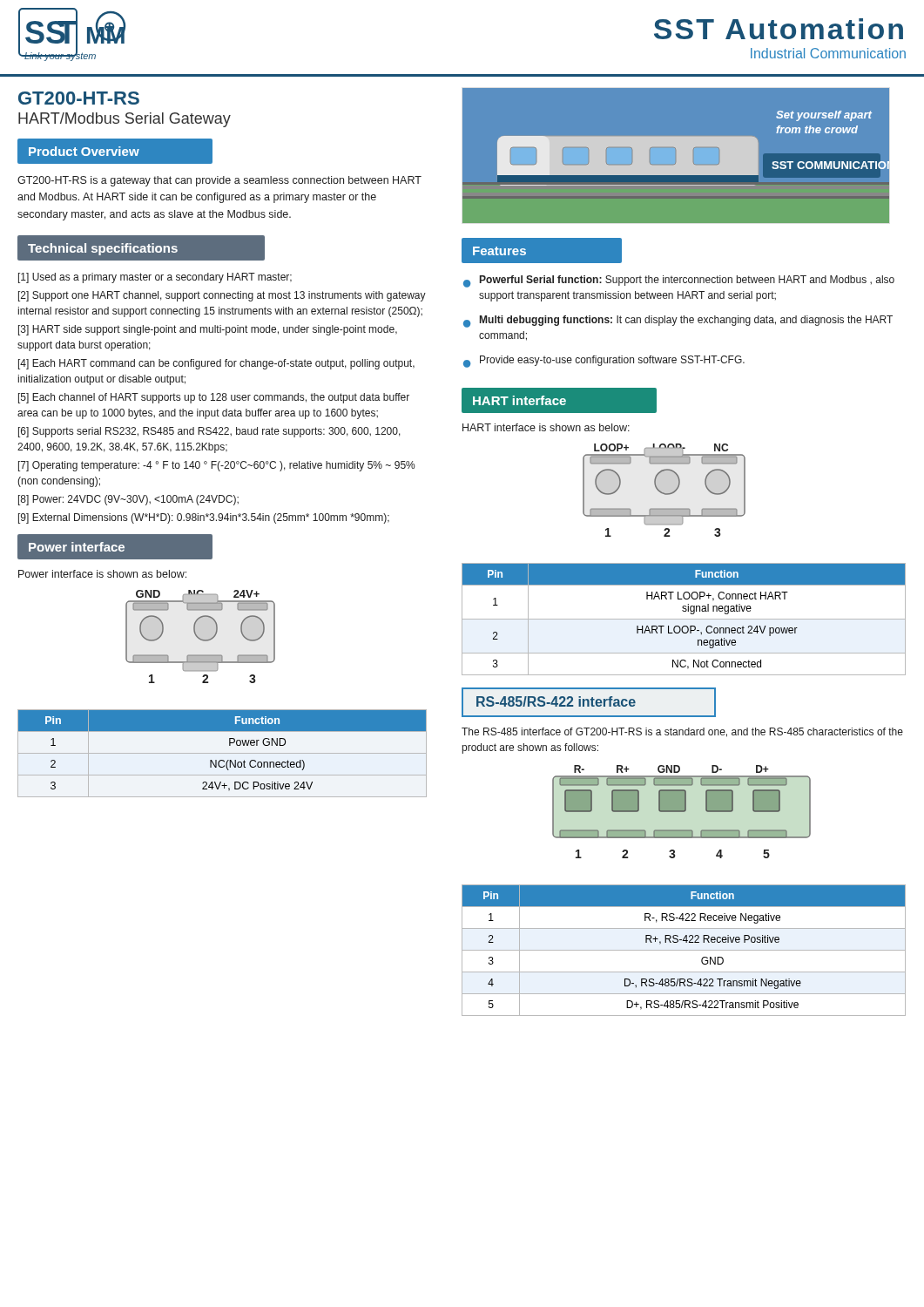The height and width of the screenshot is (1307, 924).
Task: Locate the list item that reads "[9] External Dimensions (W*H*D): 0.98in*3.94in*3.54in (25mm*"
Action: coord(204,518)
